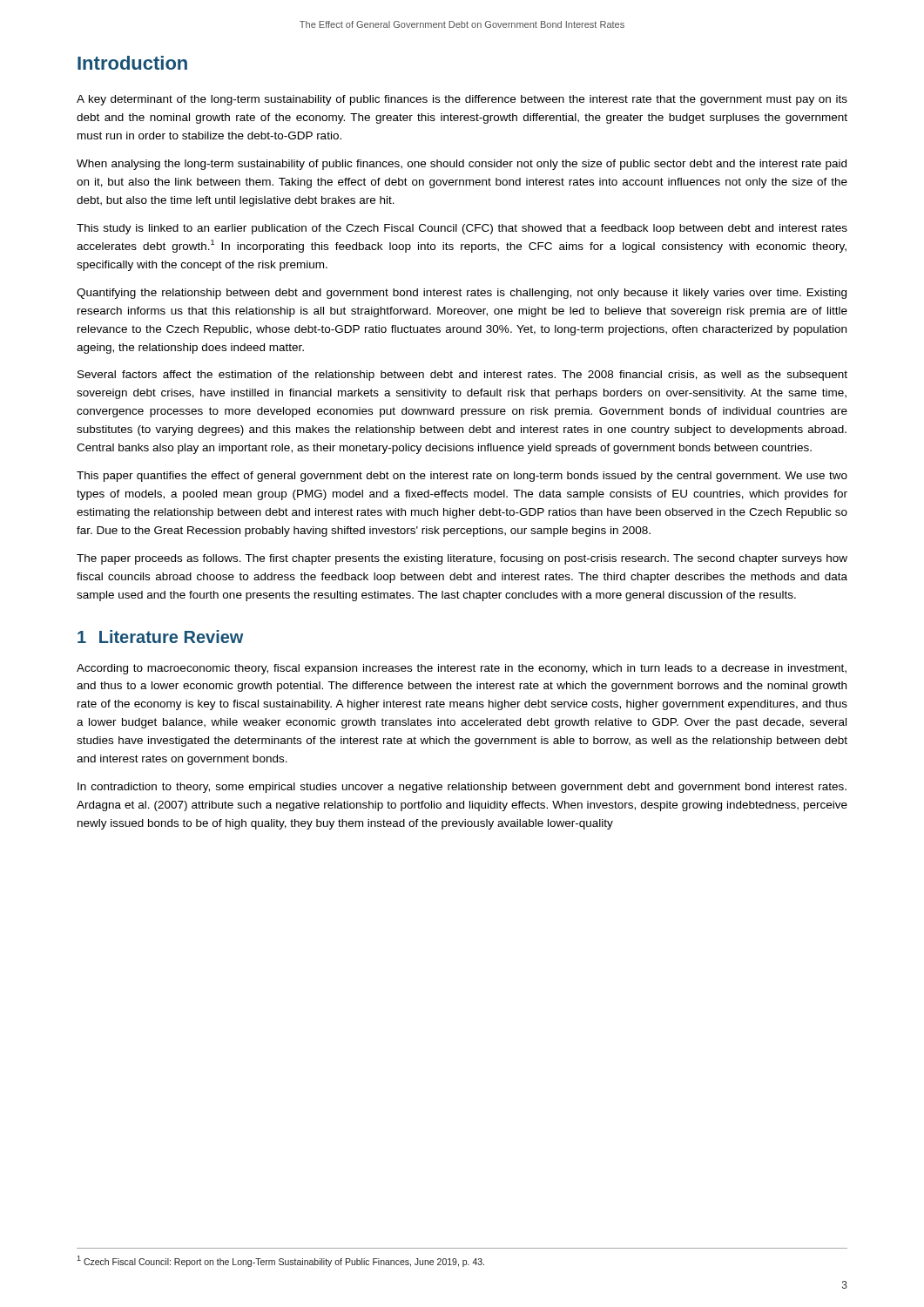The width and height of the screenshot is (924, 1307).
Task: Select the passage starting "In contradiction to theory,"
Action: [x=462, y=806]
